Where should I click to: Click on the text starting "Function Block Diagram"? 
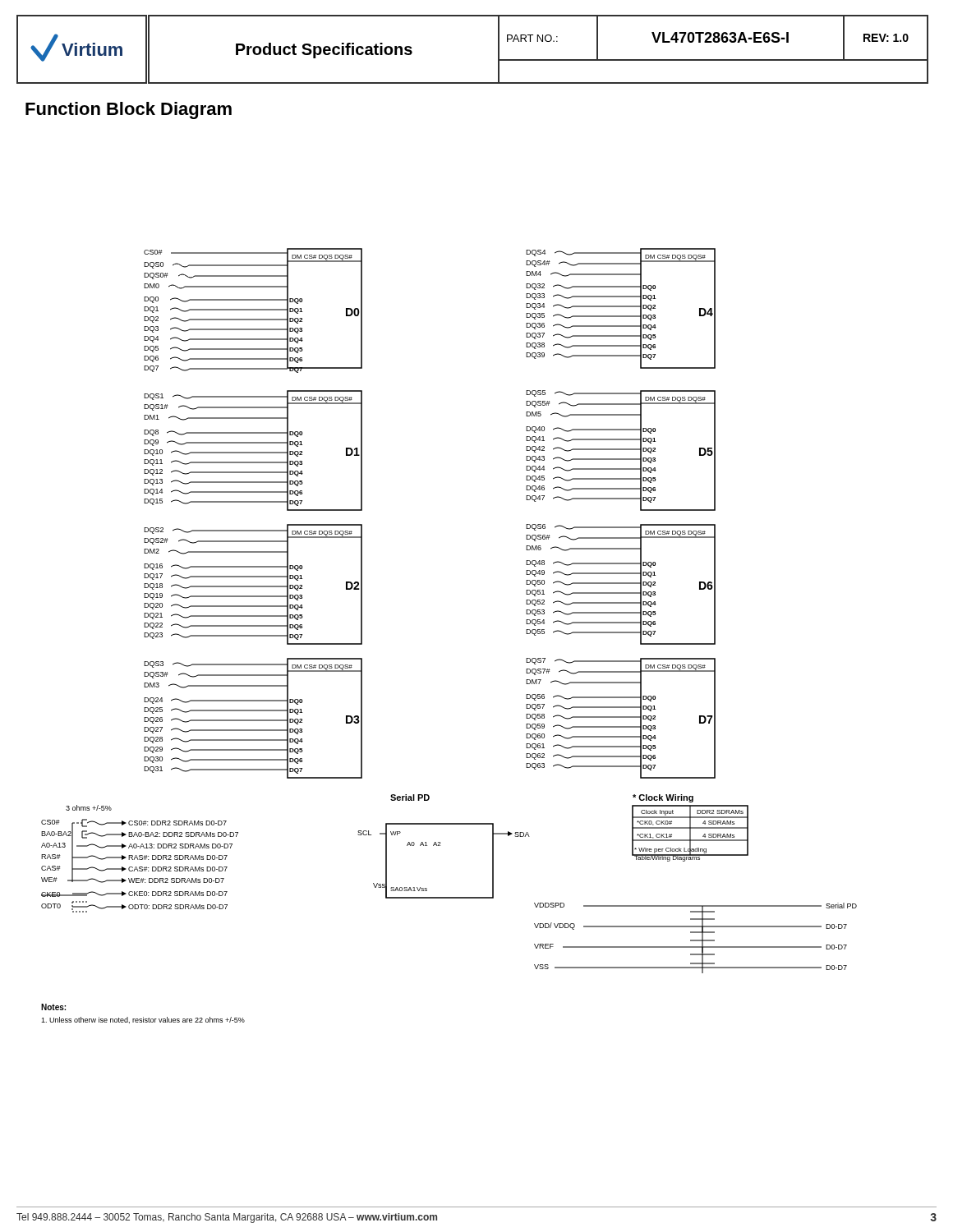coord(129,109)
